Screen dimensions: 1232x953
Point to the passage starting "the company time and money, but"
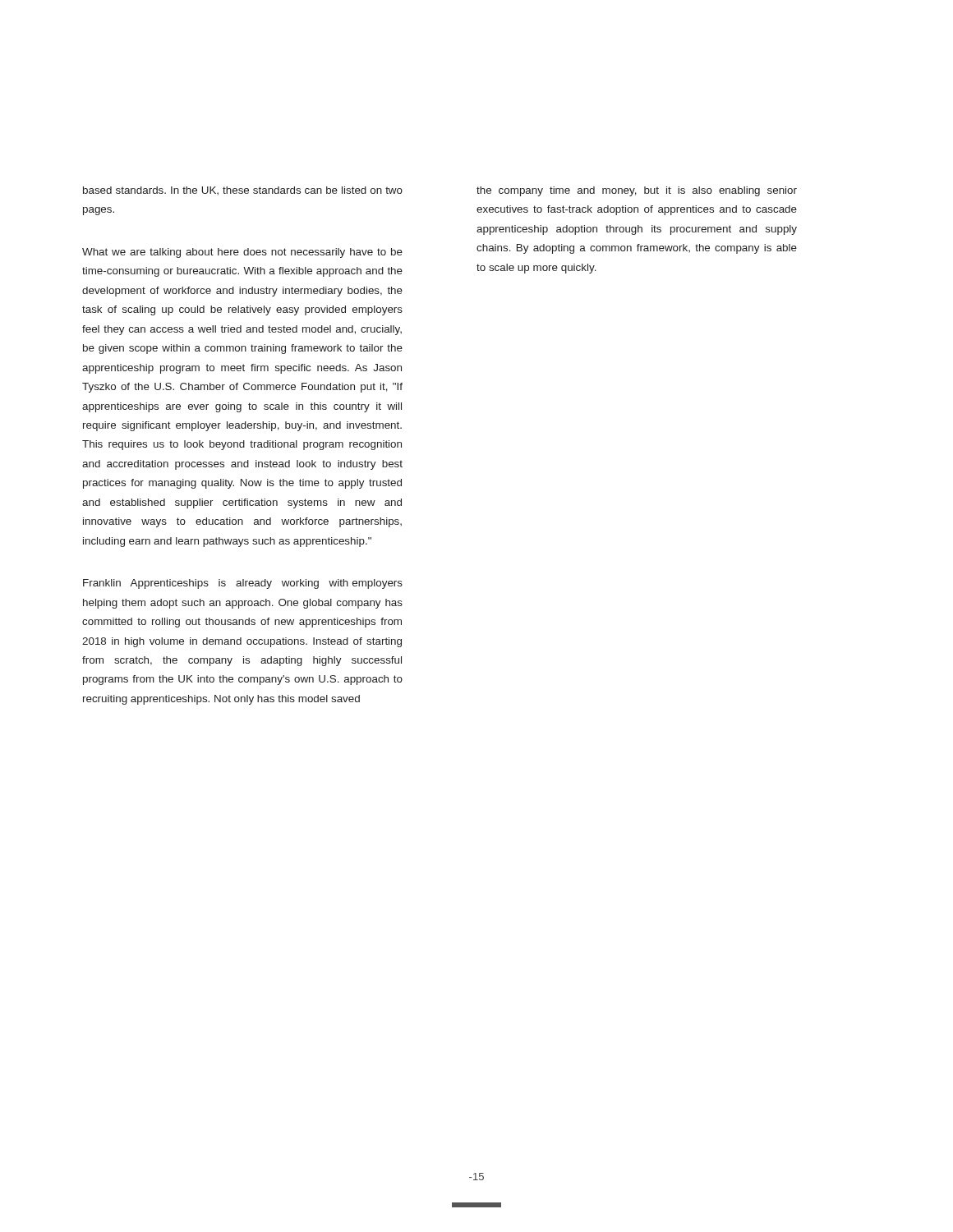637,229
